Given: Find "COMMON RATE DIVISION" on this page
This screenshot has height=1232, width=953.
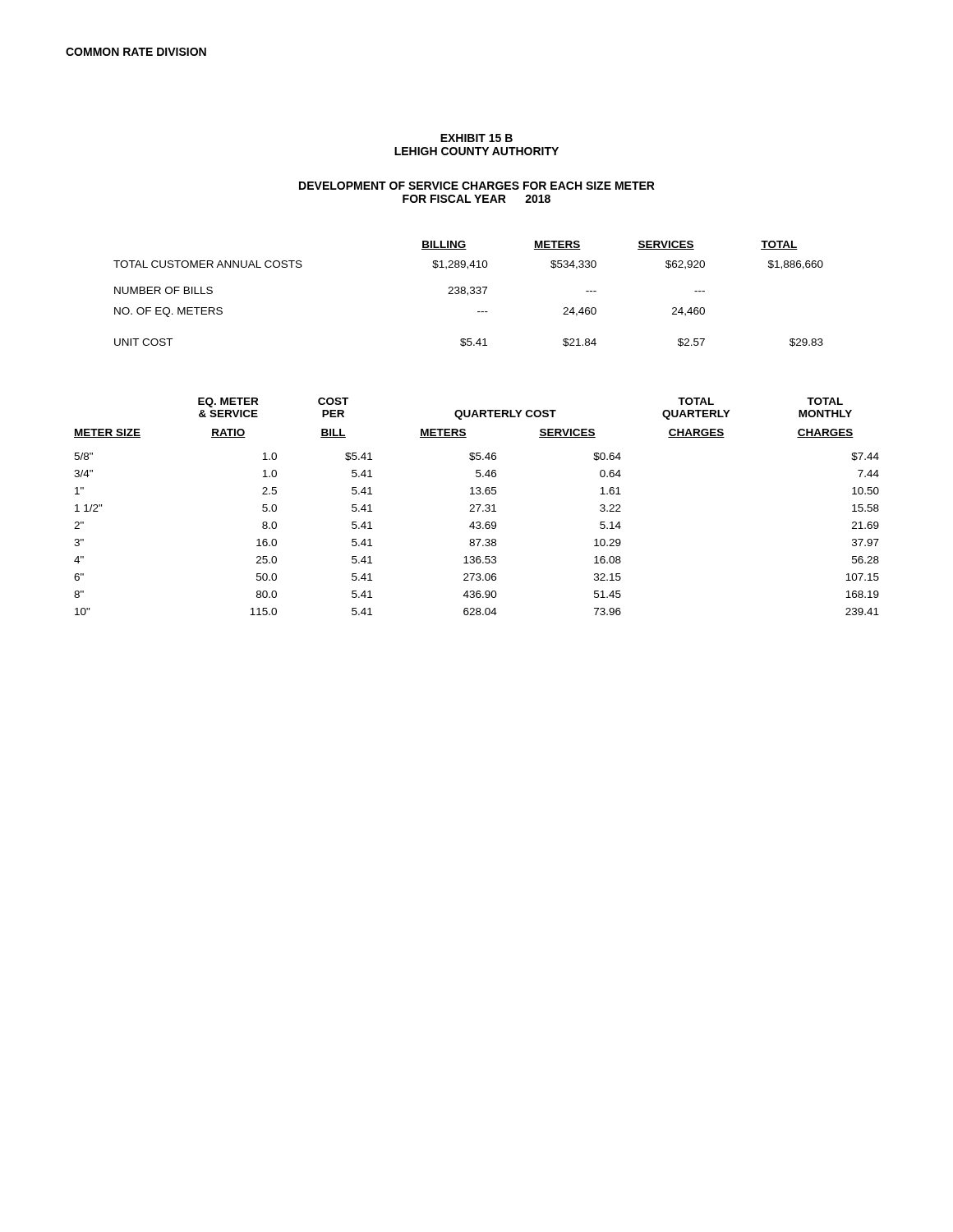Looking at the screenshot, I should [x=136, y=52].
